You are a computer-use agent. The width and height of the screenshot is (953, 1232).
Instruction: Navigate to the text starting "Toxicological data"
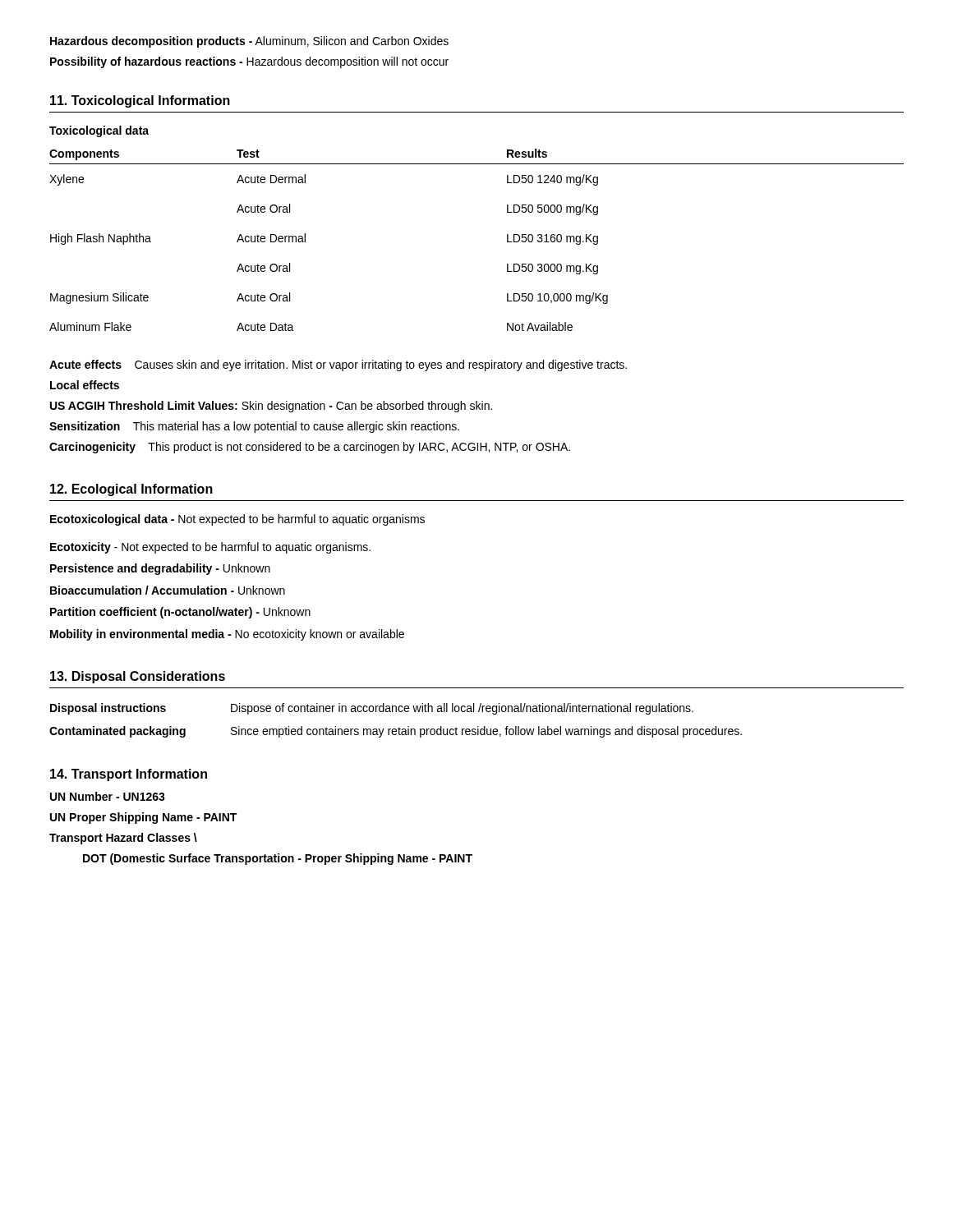pos(99,131)
